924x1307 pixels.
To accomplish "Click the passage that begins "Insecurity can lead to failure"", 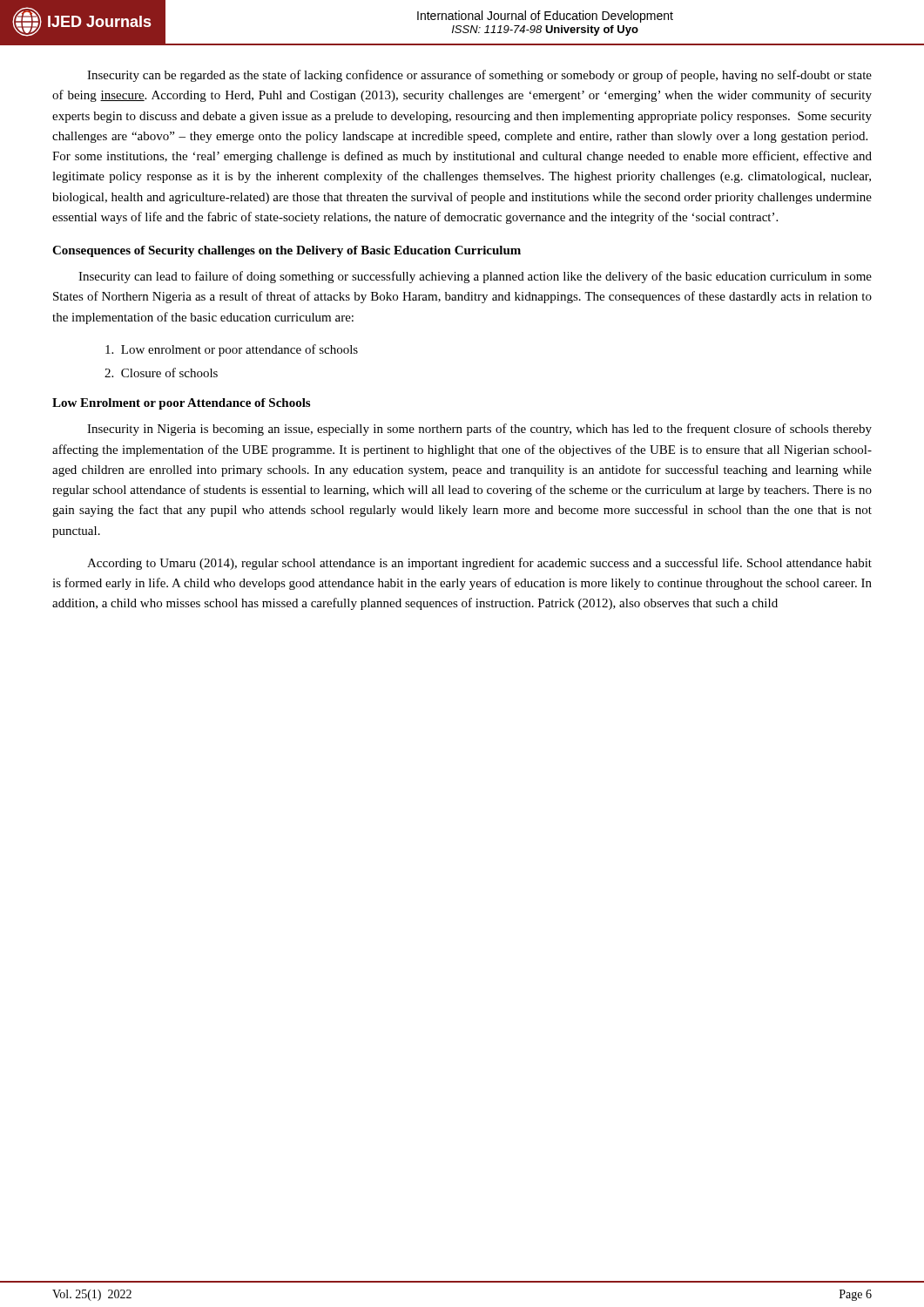I will (462, 297).
